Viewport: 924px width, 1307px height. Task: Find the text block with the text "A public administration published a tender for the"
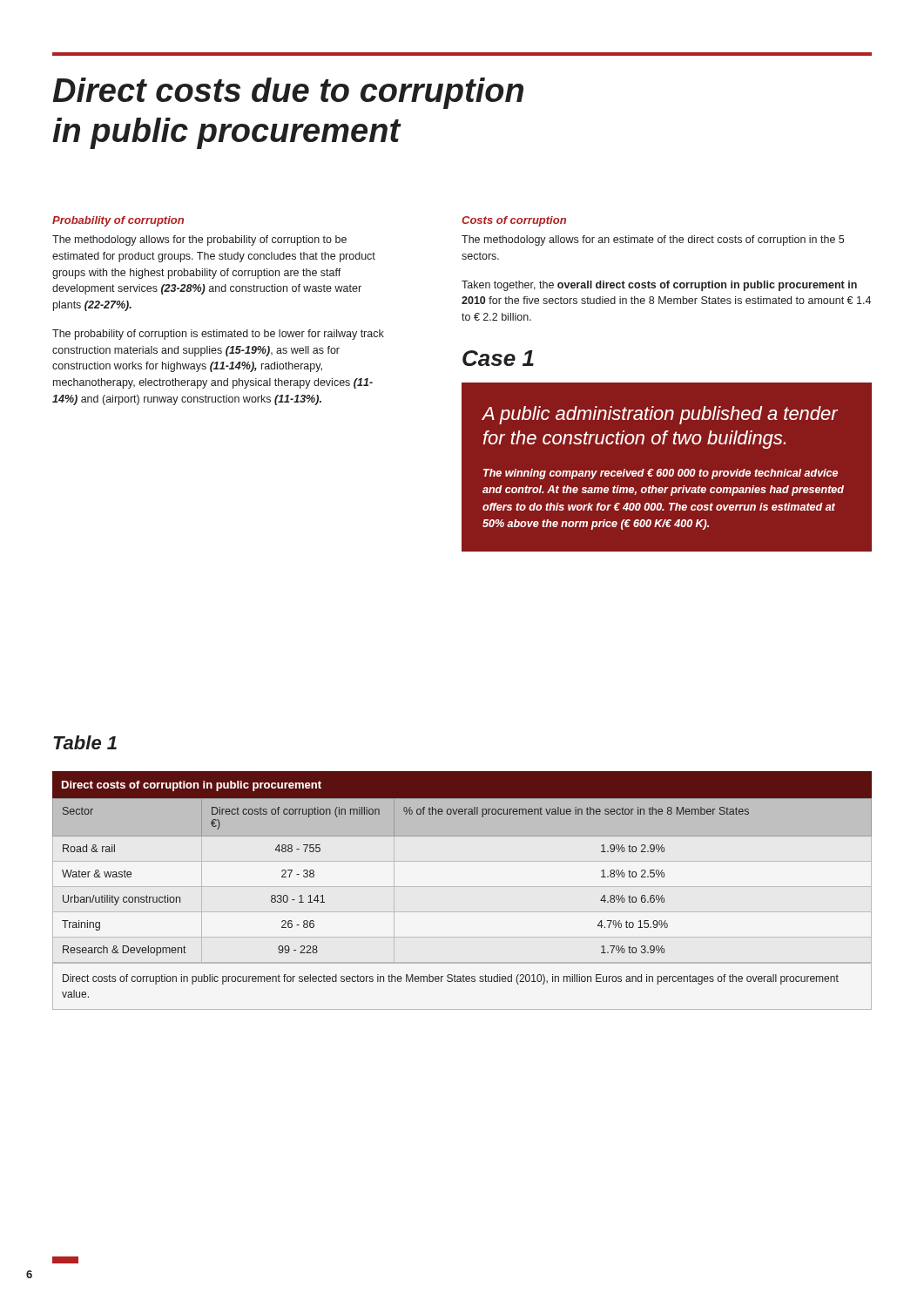pos(667,467)
